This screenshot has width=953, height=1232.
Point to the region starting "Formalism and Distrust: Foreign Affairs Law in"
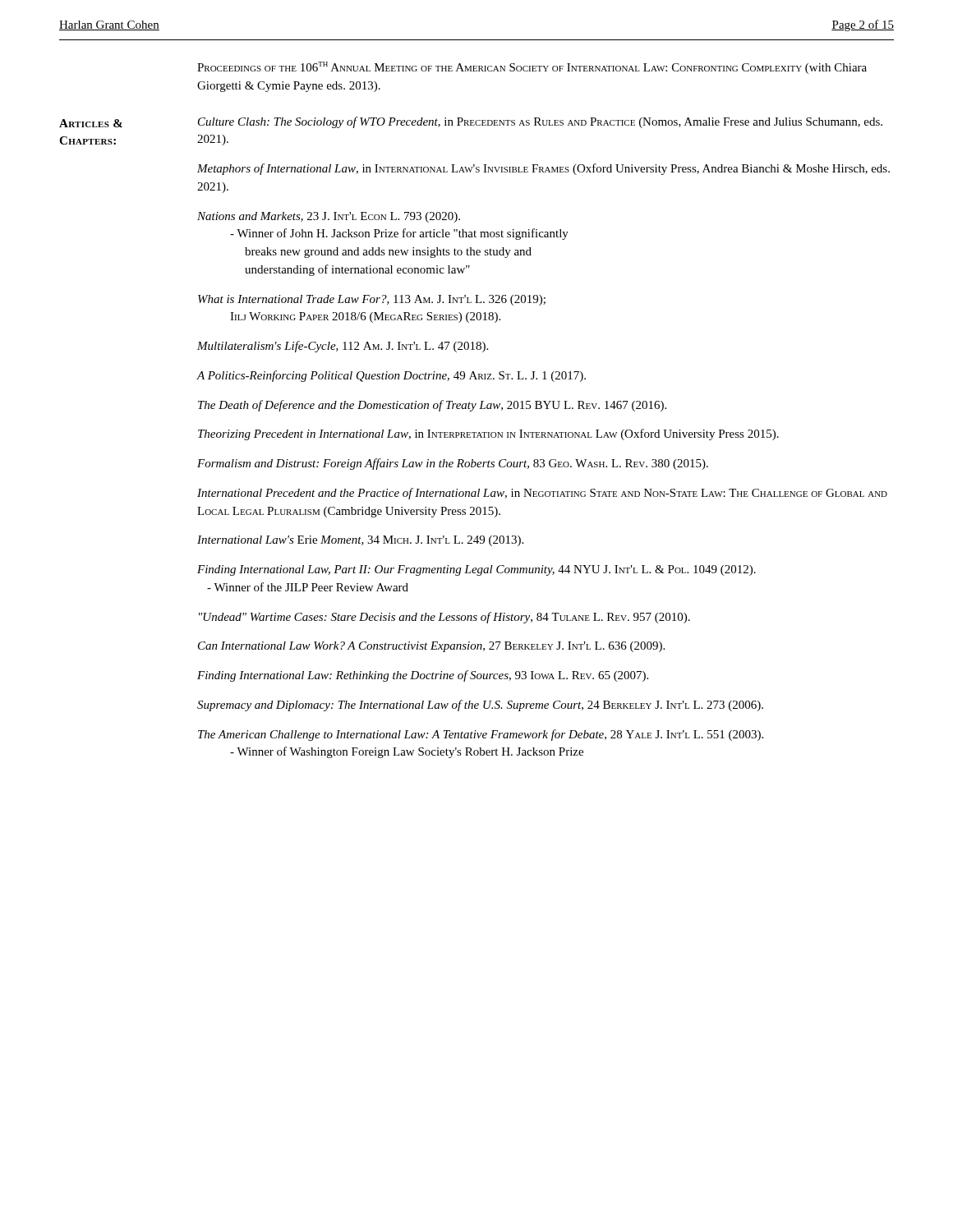coord(453,463)
